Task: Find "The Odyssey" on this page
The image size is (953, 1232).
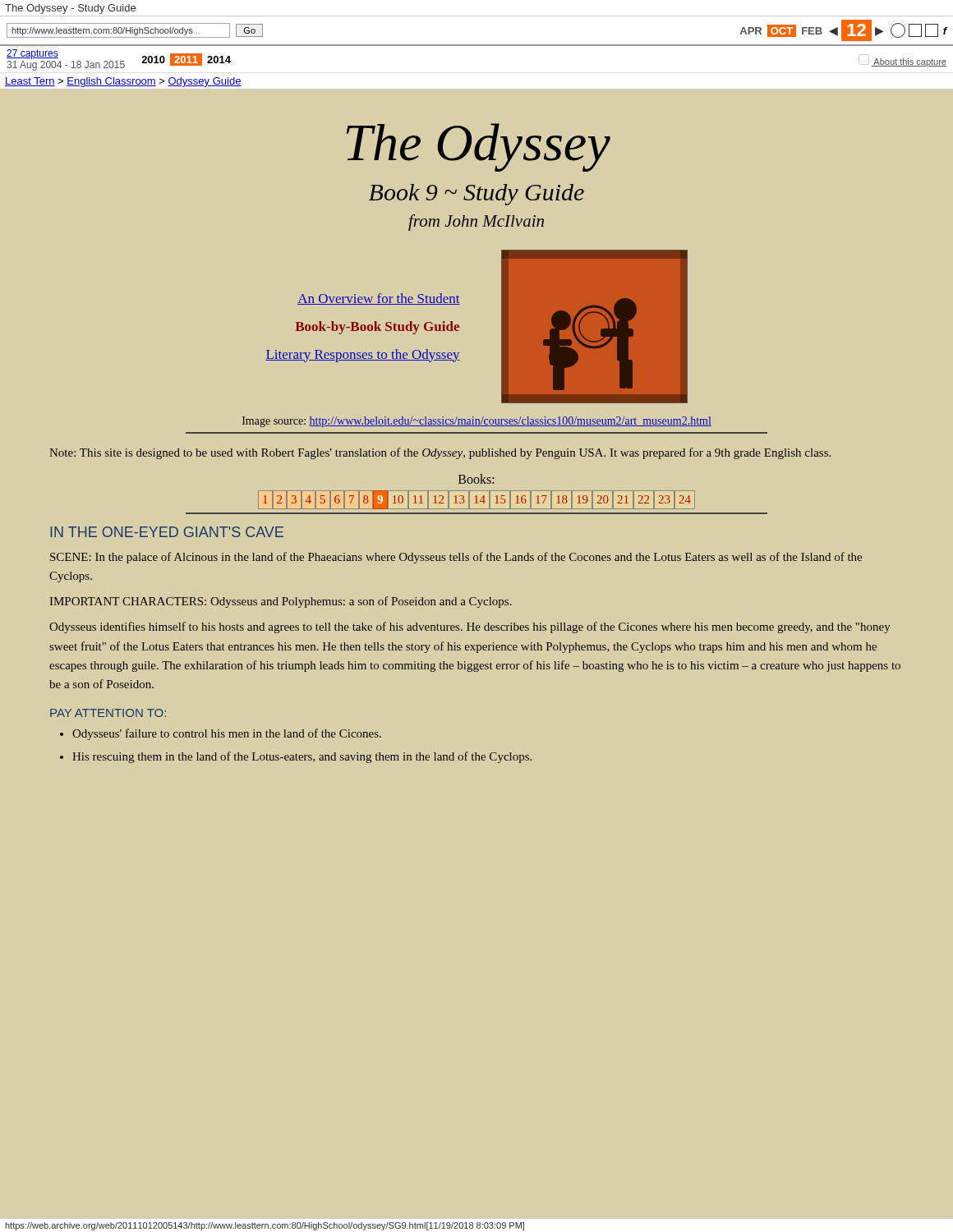Action: [476, 142]
